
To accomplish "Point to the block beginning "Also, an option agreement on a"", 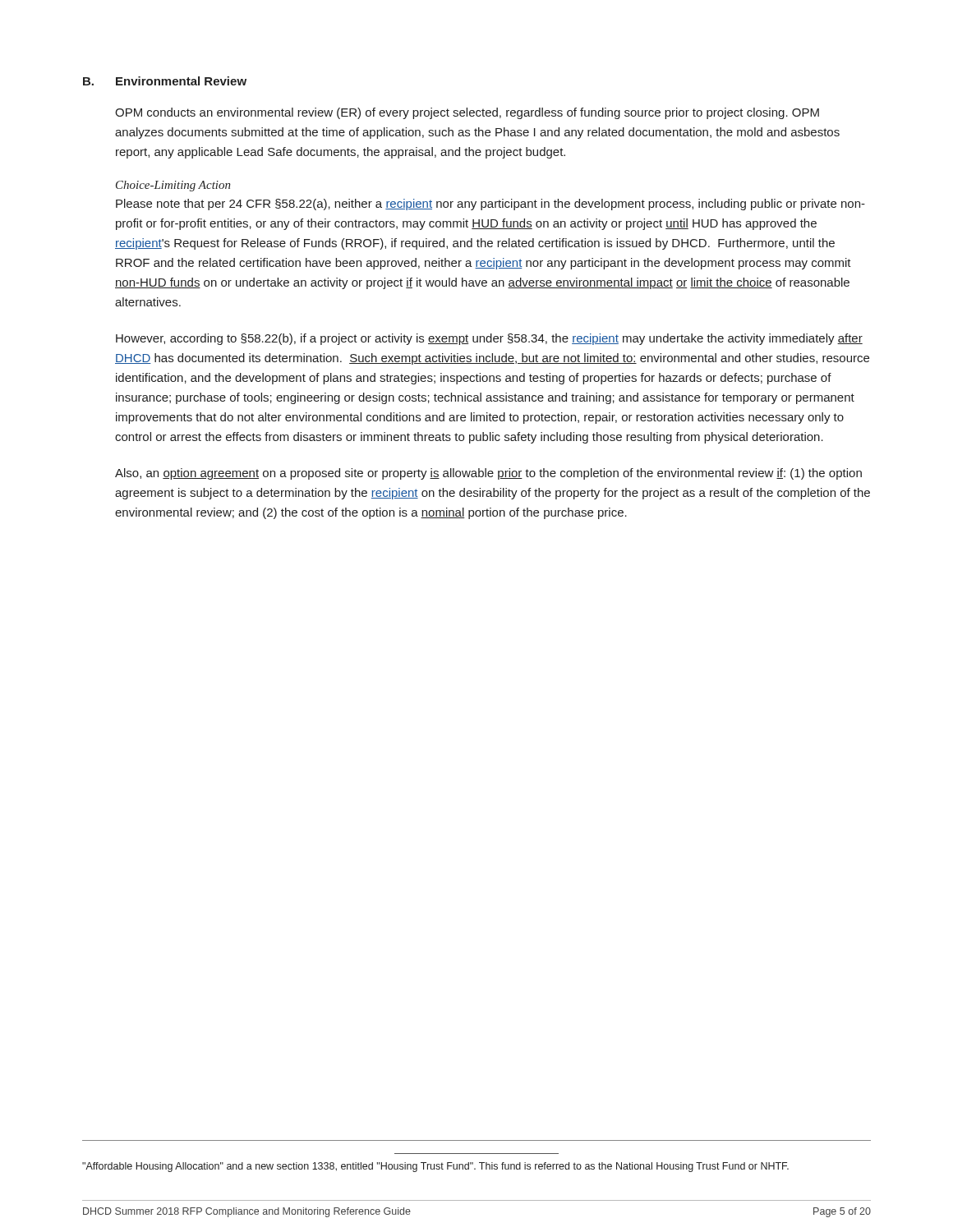I will 493,492.
